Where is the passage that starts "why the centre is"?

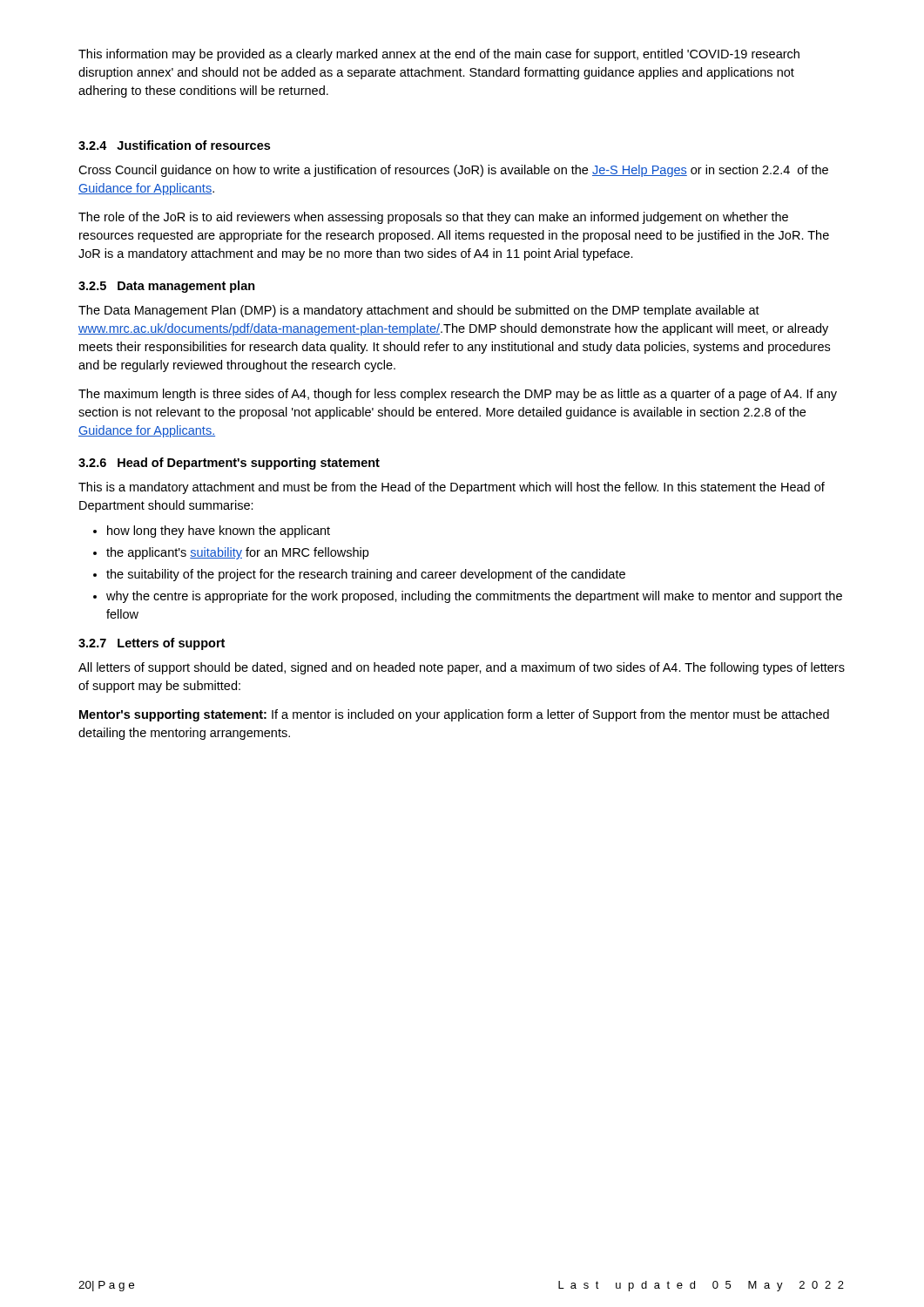474,605
